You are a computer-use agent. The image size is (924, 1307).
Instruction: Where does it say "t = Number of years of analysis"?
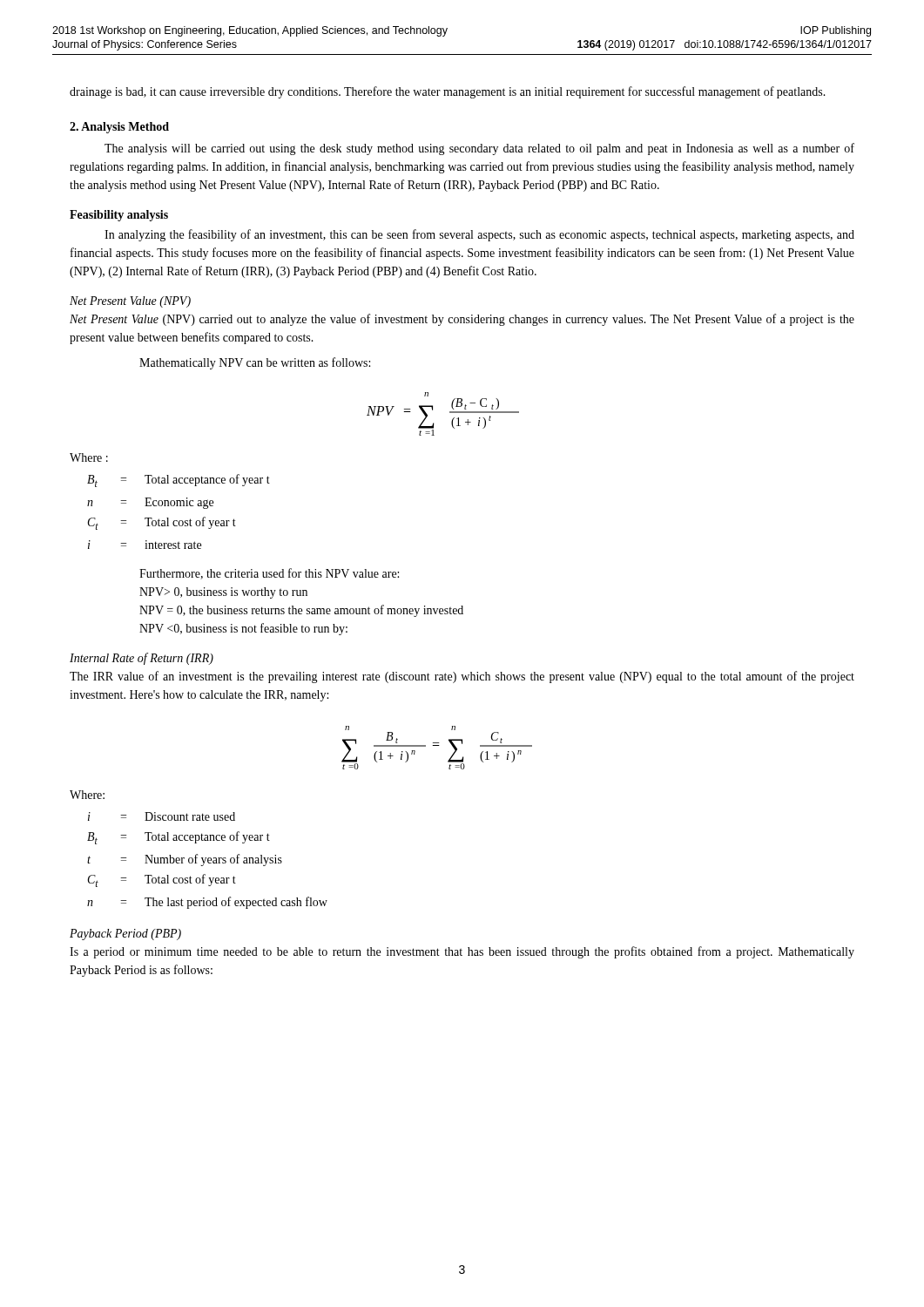point(185,860)
